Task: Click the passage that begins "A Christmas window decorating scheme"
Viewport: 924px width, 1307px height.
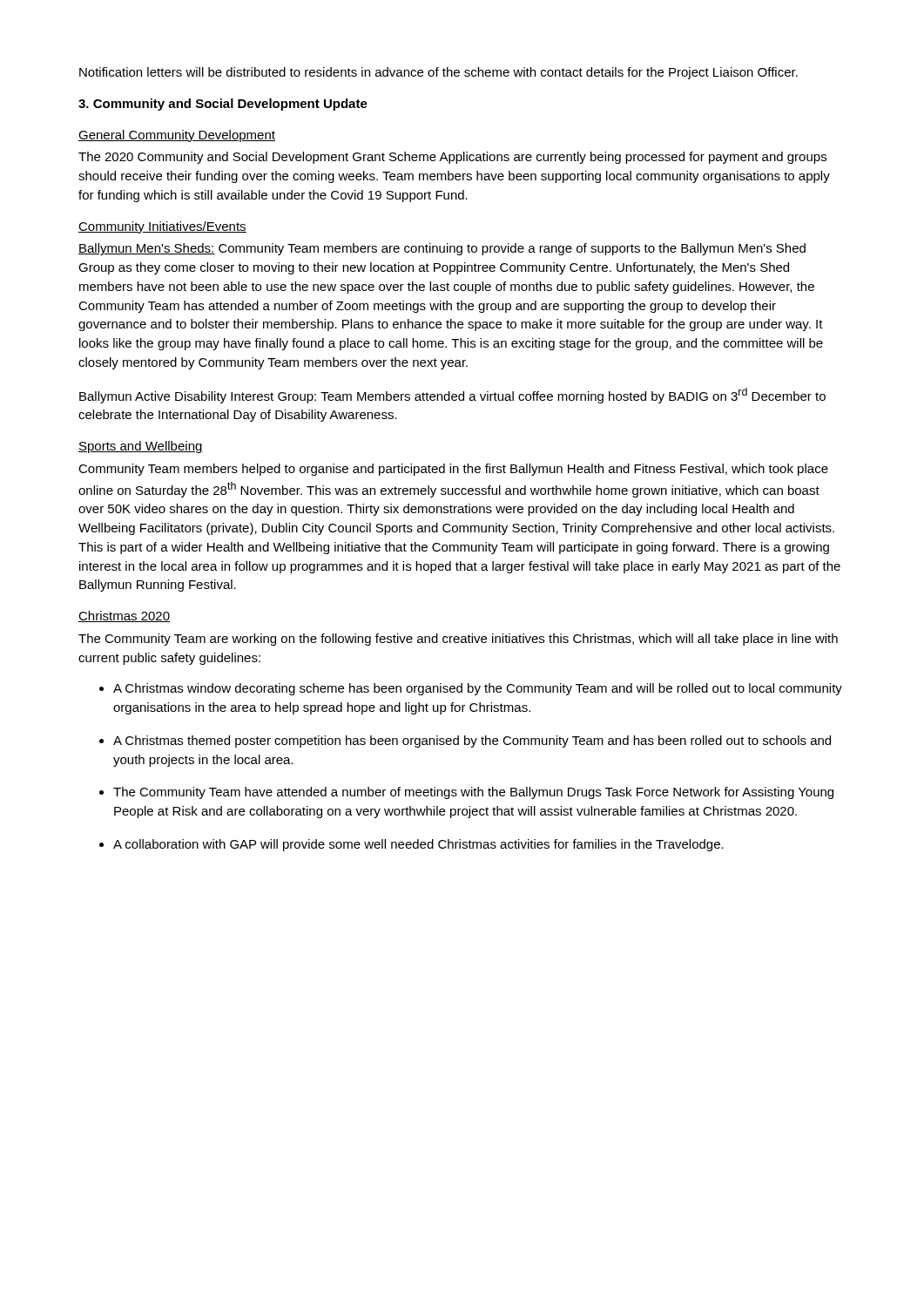Action: pyautogui.click(x=479, y=698)
